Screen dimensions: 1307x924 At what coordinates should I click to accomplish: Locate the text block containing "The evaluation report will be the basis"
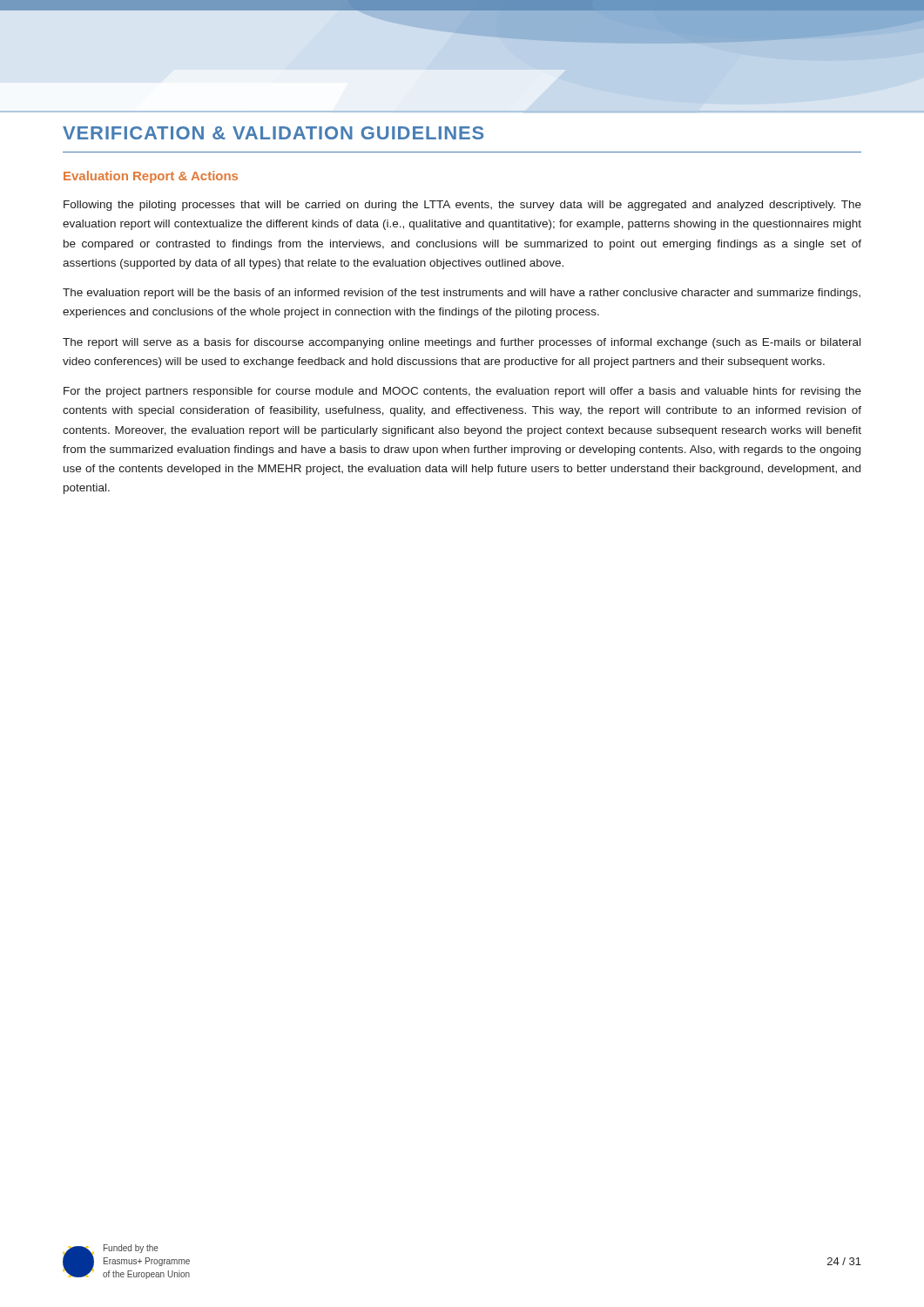click(462, 302)
